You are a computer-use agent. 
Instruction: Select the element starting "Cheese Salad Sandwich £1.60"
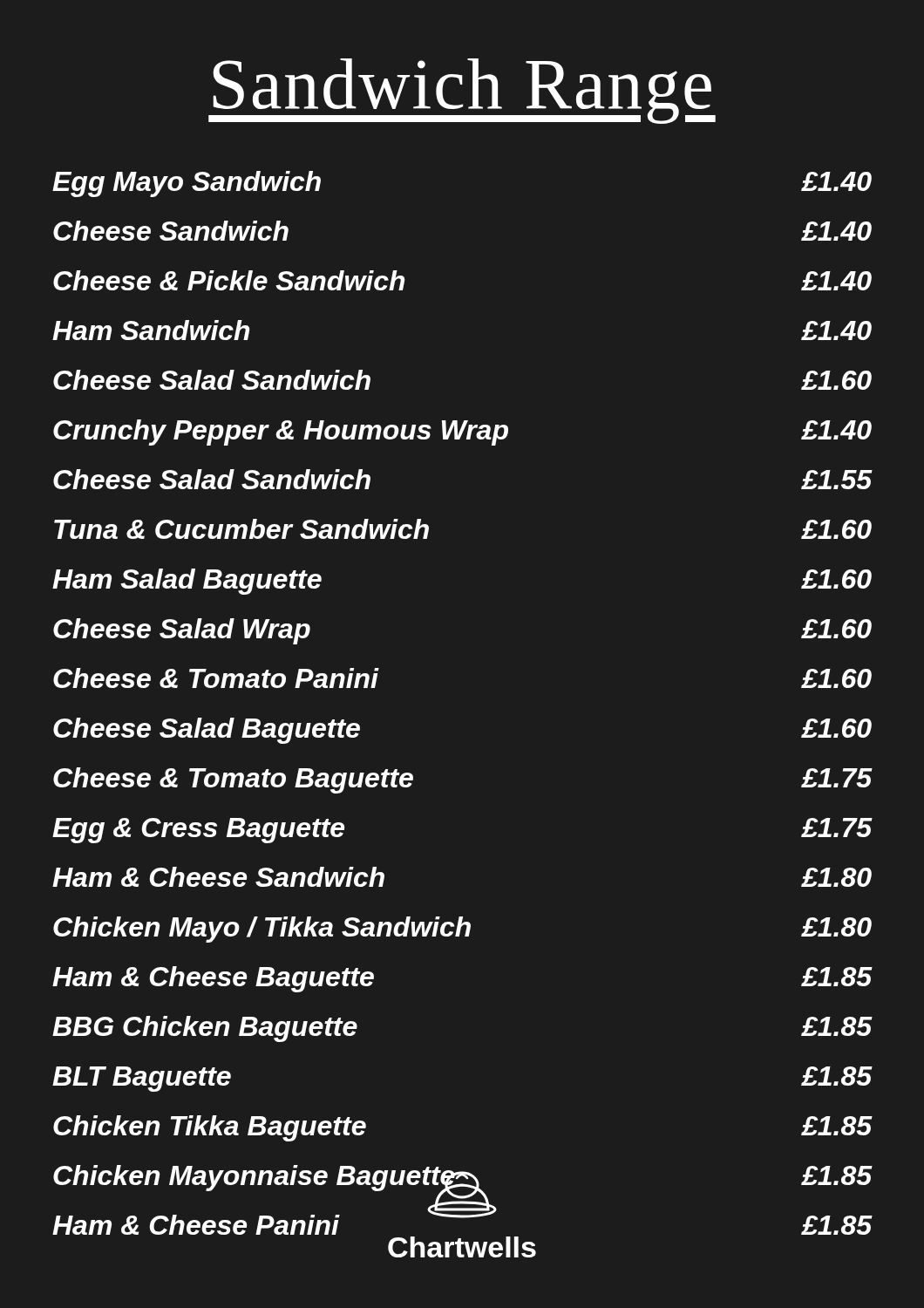(x=204, y=379)
